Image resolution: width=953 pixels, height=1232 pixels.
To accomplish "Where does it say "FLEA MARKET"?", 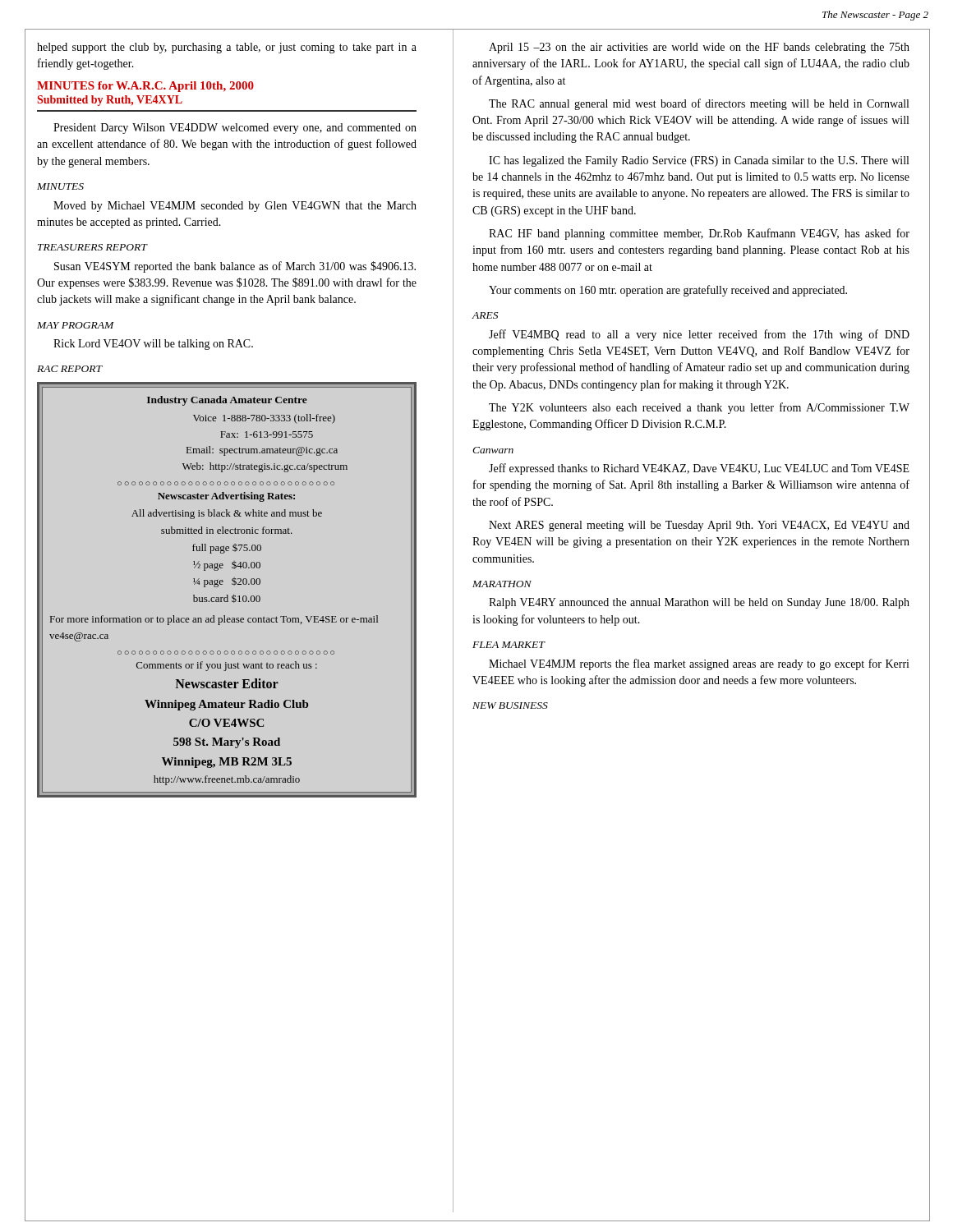I will point(509,645).
